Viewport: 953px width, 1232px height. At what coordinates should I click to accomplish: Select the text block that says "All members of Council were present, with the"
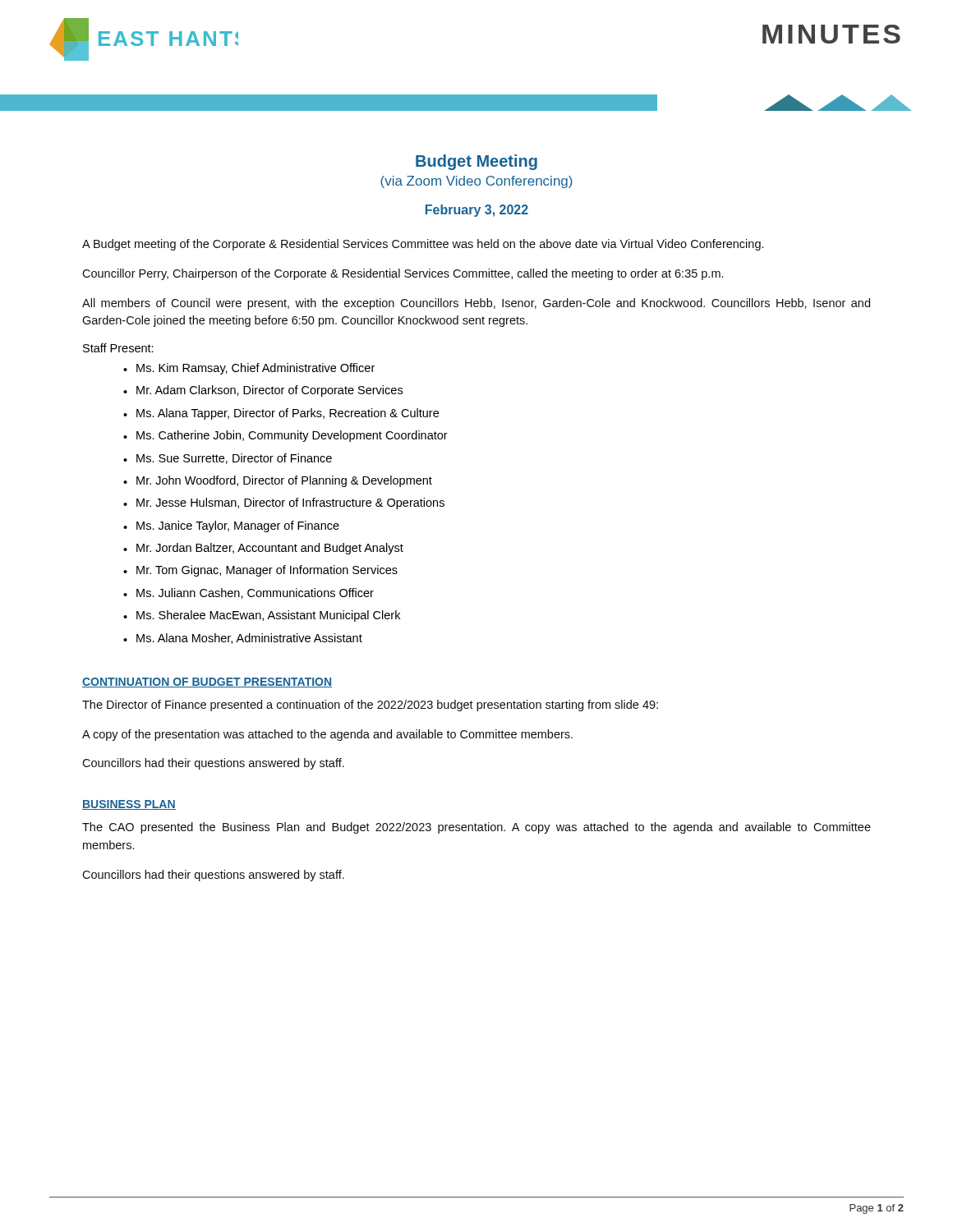476,312
